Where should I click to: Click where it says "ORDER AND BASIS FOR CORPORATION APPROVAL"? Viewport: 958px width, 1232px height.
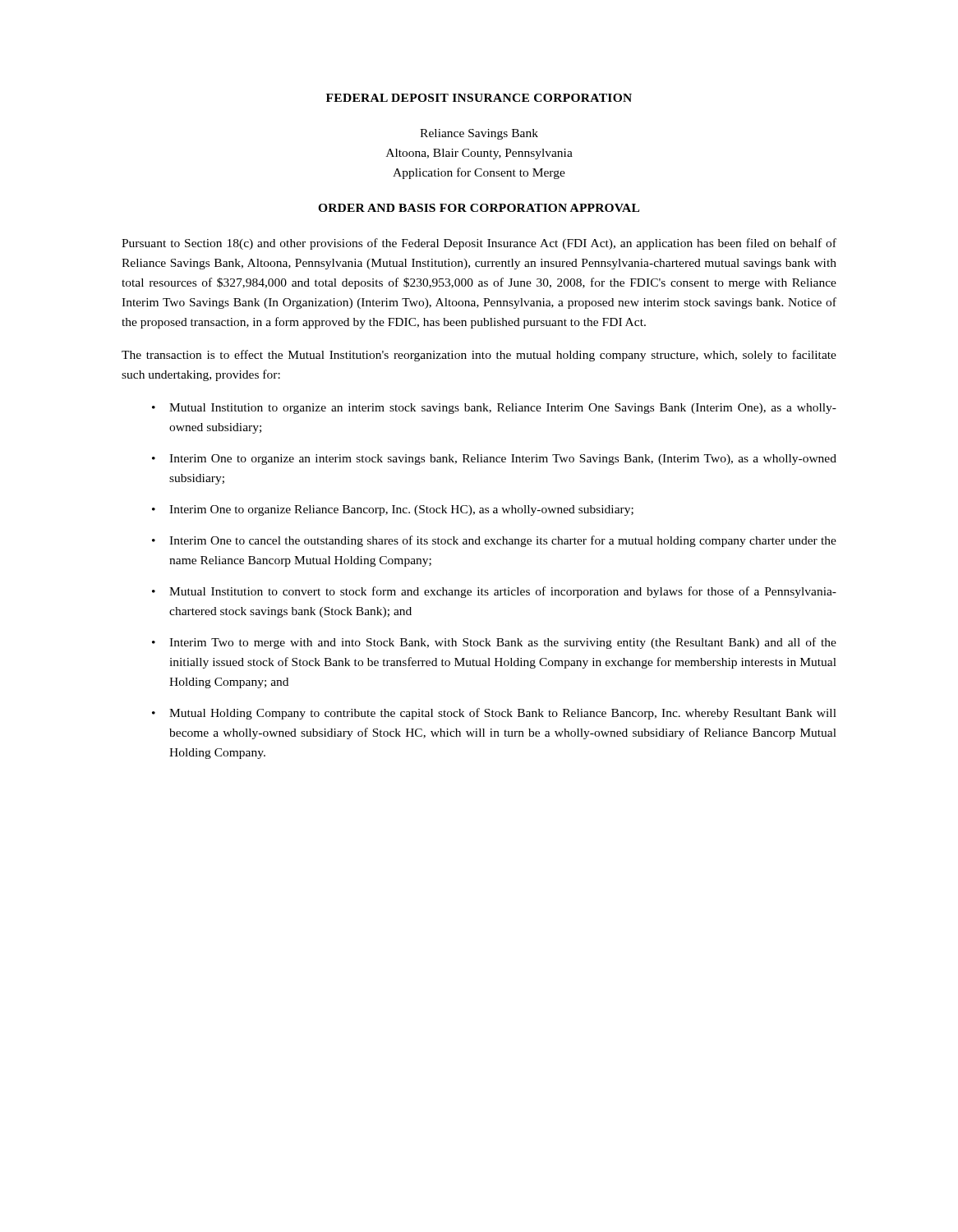479,207
